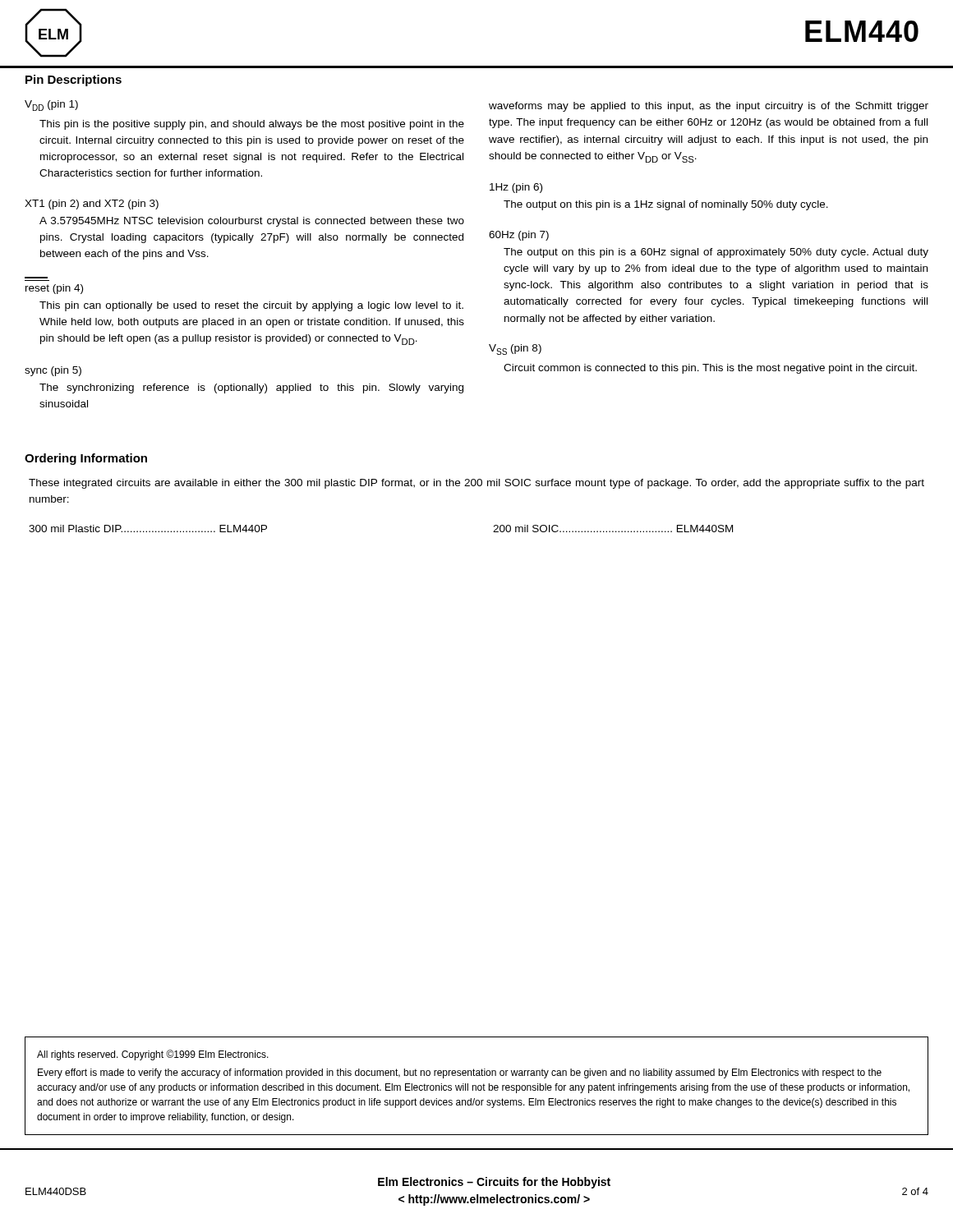
Task: Find the text starting "sync (pin 5) The synchronizing"
Action: click(244, 388)
